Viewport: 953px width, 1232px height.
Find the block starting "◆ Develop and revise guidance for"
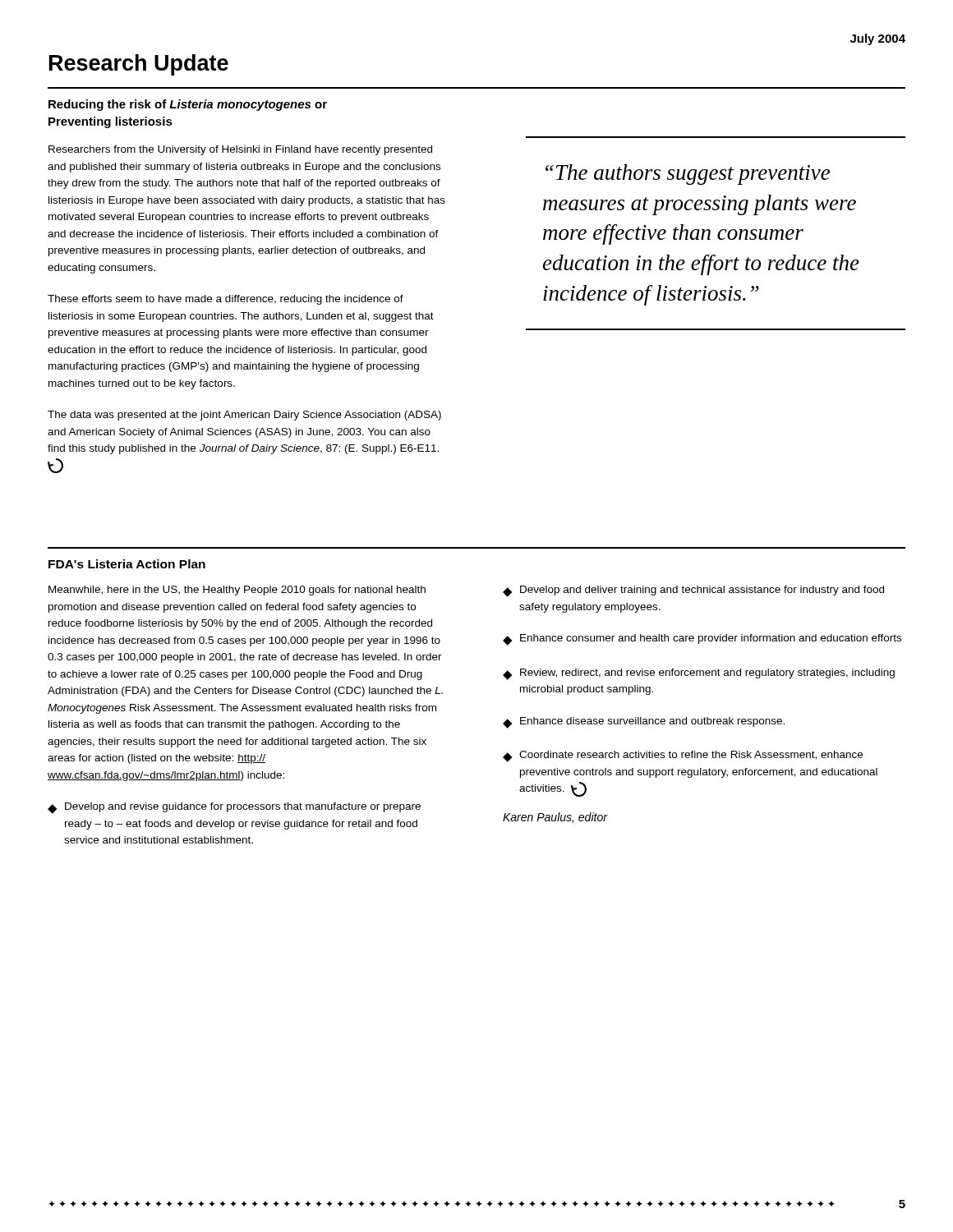(x=249, y=824)
